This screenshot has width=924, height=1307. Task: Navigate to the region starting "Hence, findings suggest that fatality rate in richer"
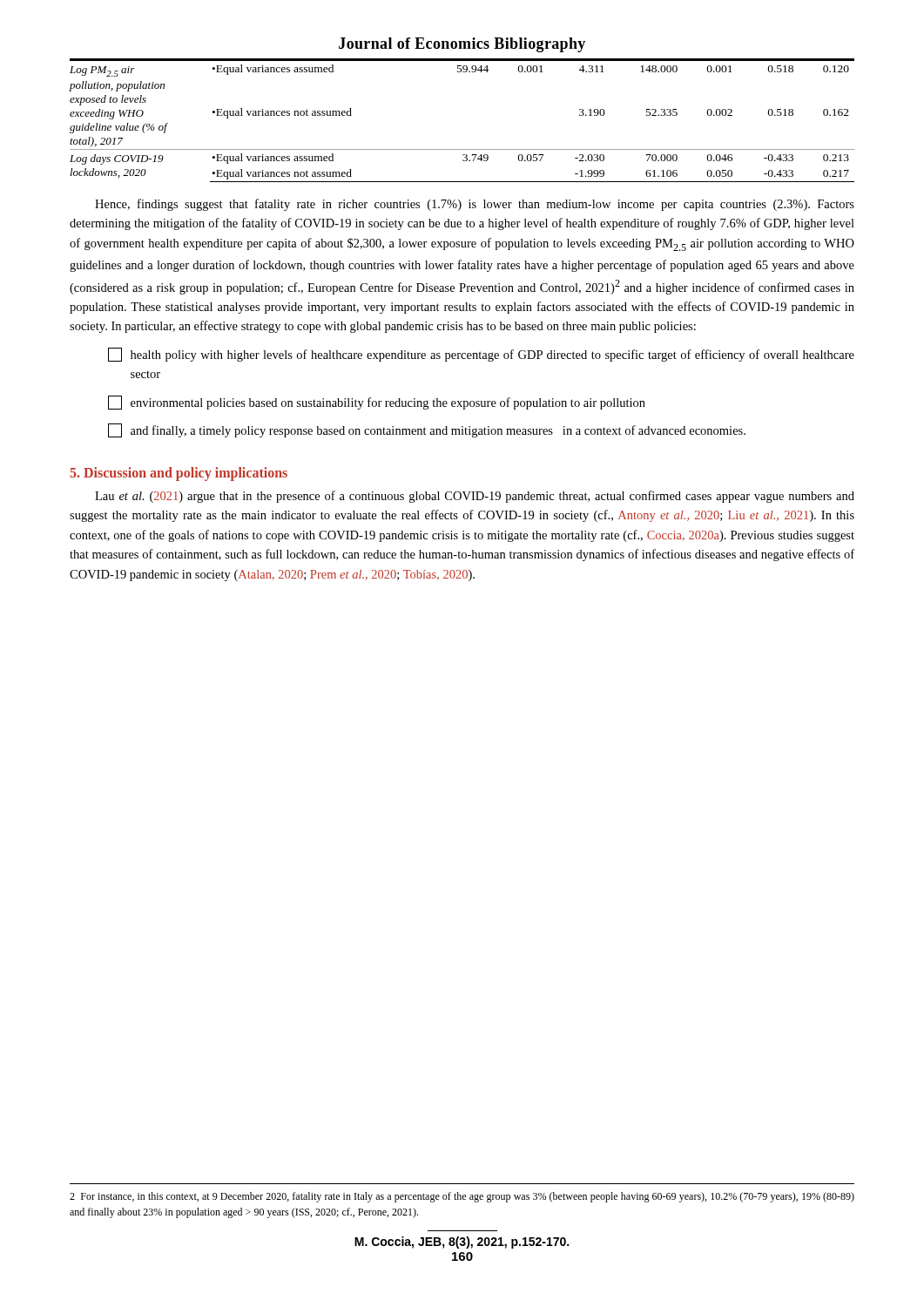[x=462, y=265]
